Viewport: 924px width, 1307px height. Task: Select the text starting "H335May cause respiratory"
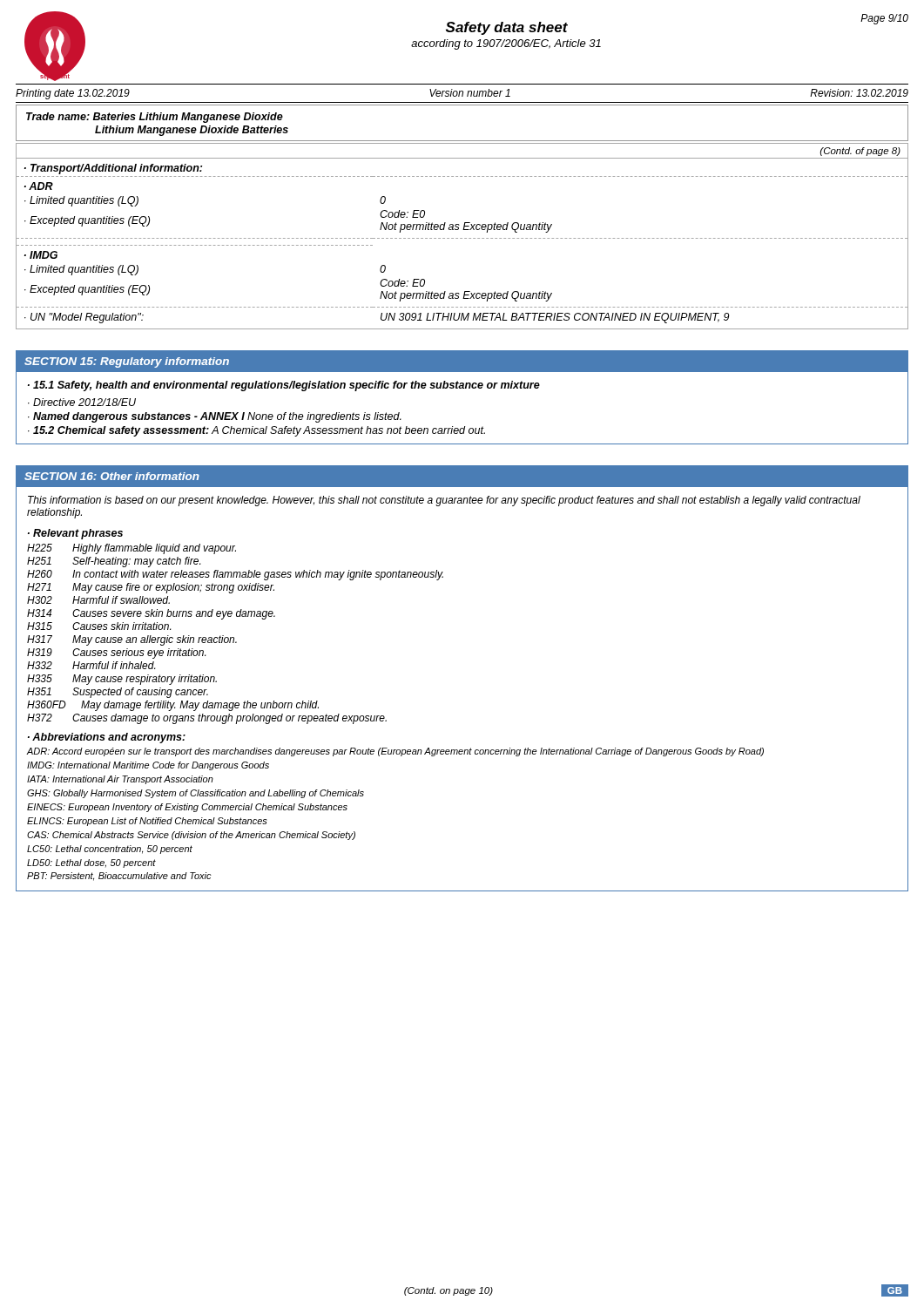tap(123, 679)
